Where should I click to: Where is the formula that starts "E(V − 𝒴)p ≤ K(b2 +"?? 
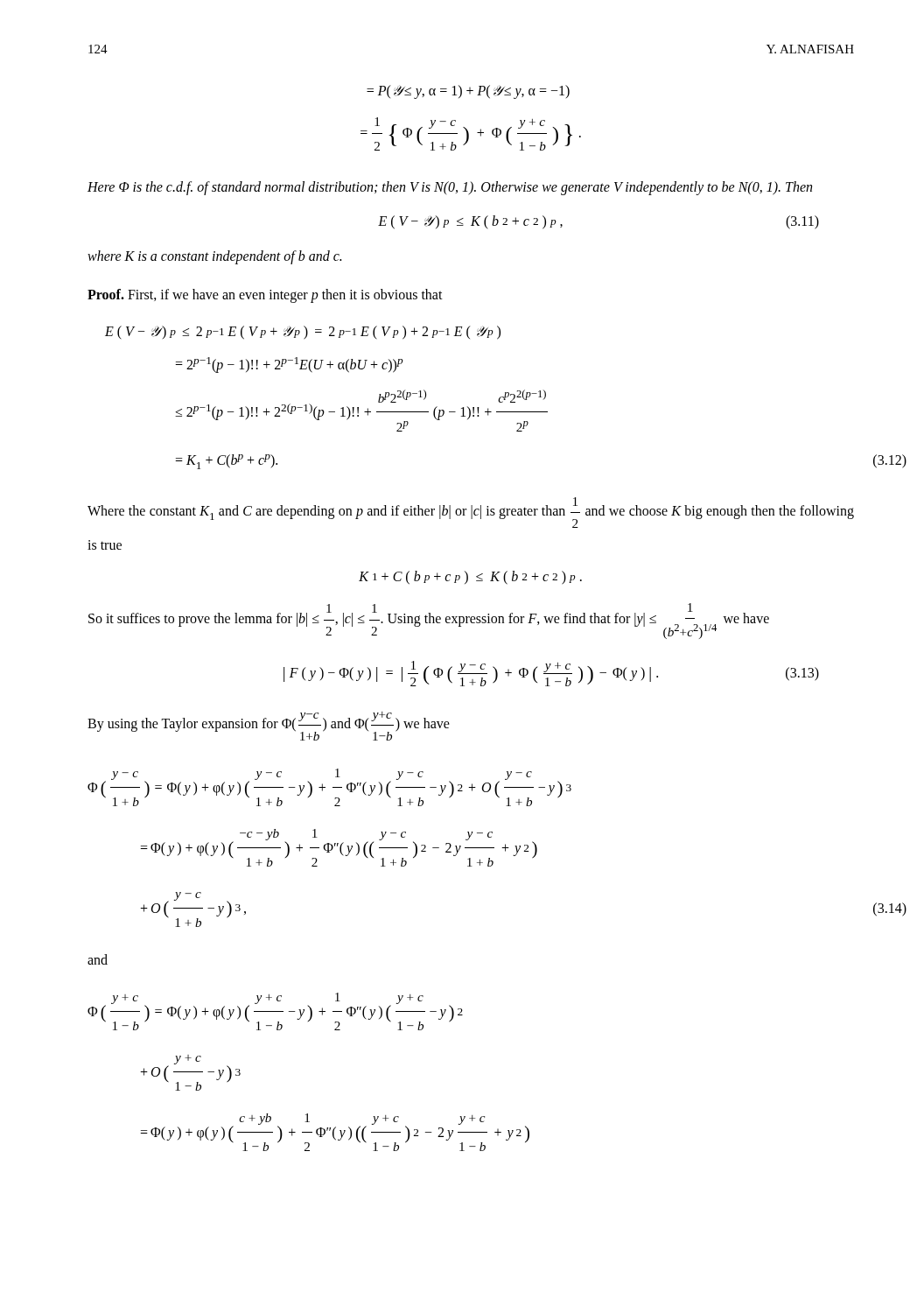(476, 222)
